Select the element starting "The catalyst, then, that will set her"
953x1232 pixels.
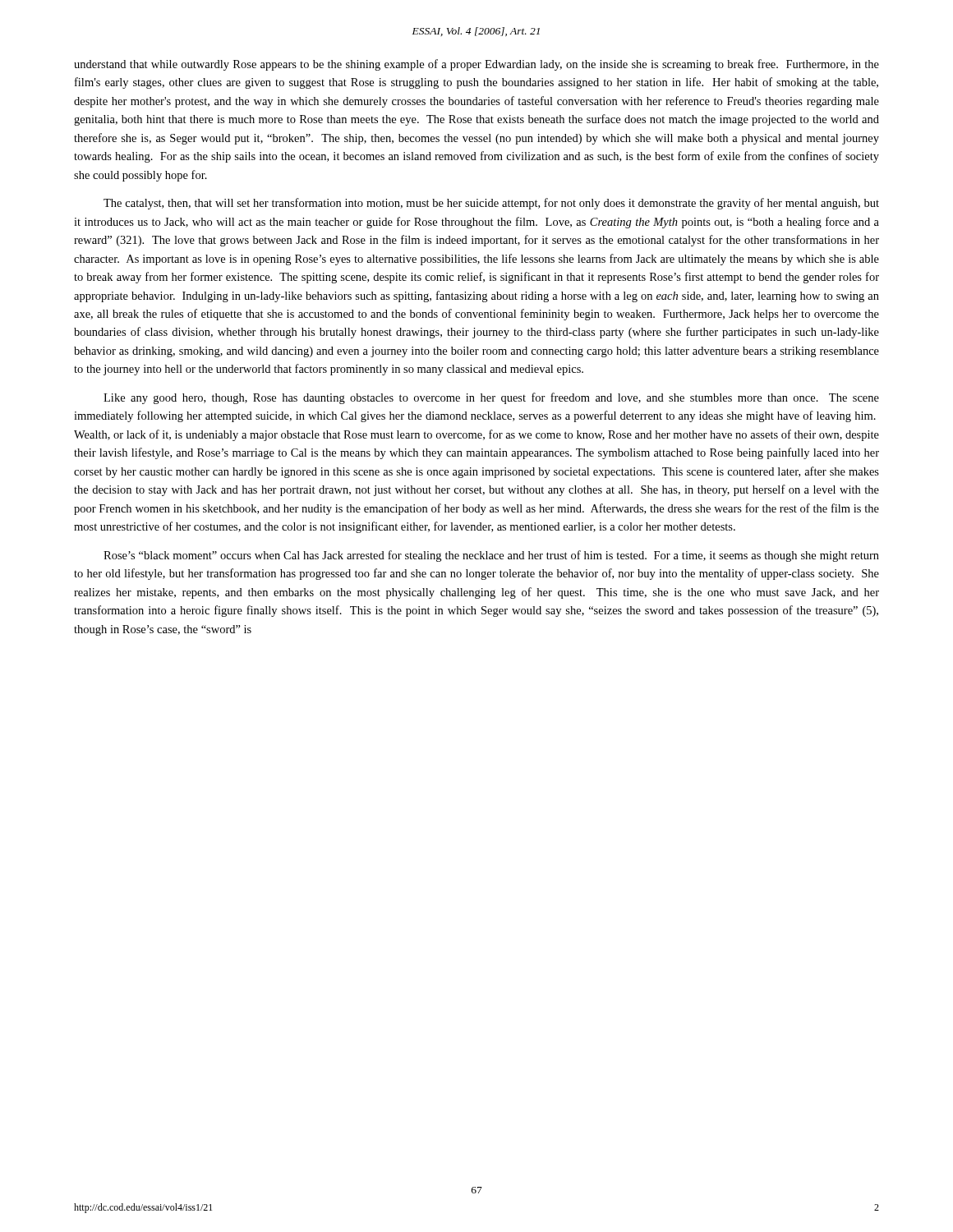[x=476, y=286]
